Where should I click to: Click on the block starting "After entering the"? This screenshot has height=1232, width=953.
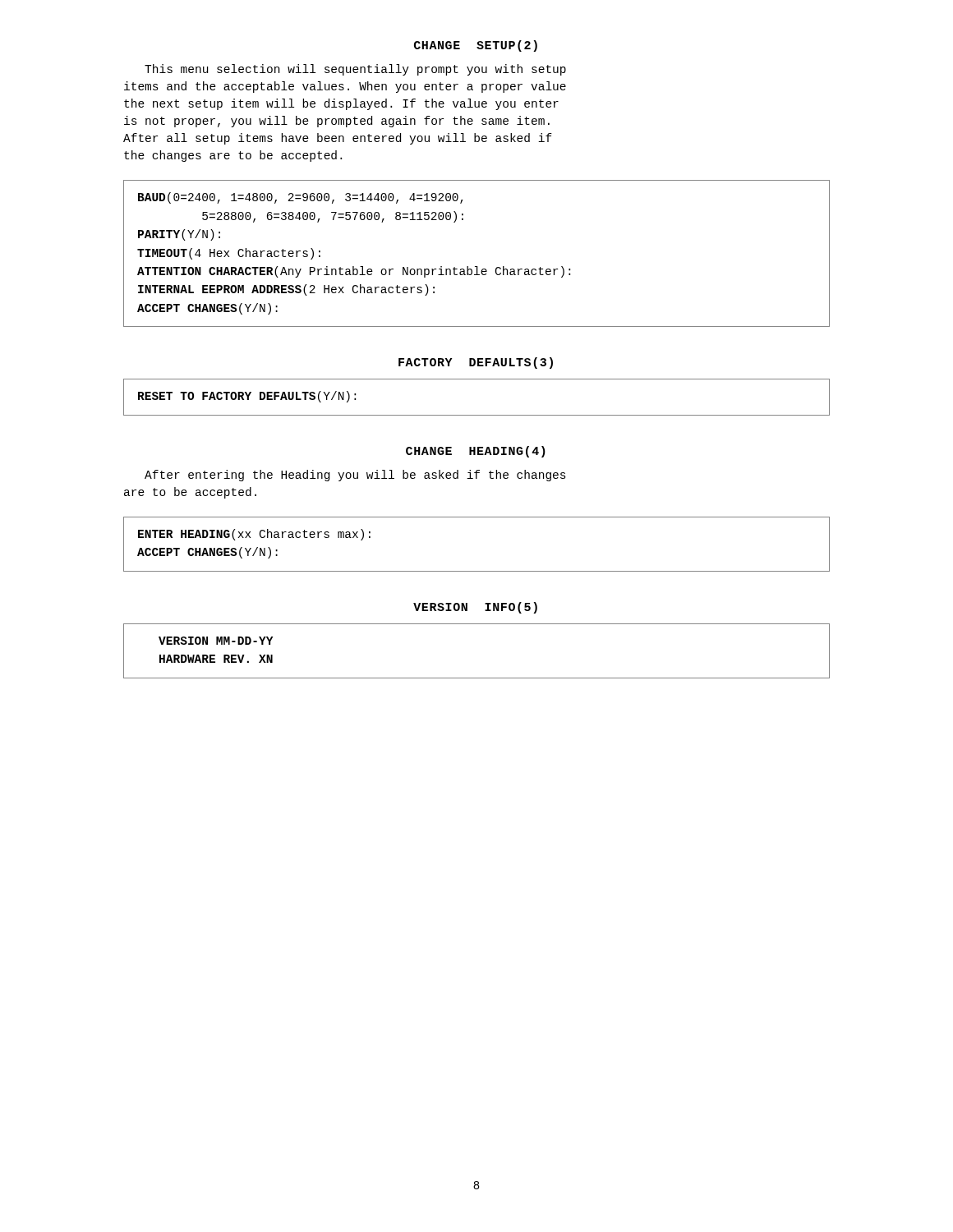coord(345,484)
